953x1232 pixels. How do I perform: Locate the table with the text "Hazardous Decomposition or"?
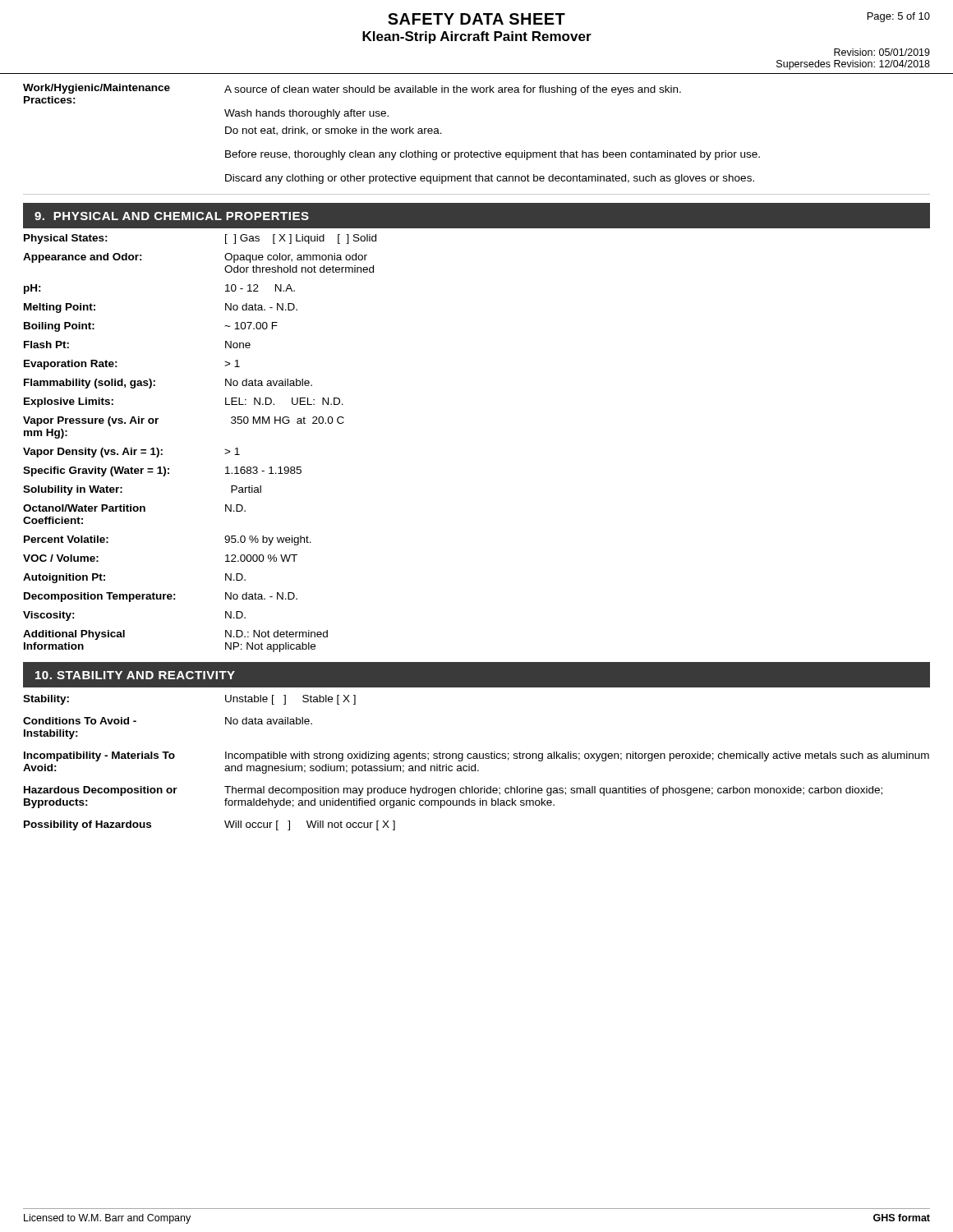coord(476,761)
